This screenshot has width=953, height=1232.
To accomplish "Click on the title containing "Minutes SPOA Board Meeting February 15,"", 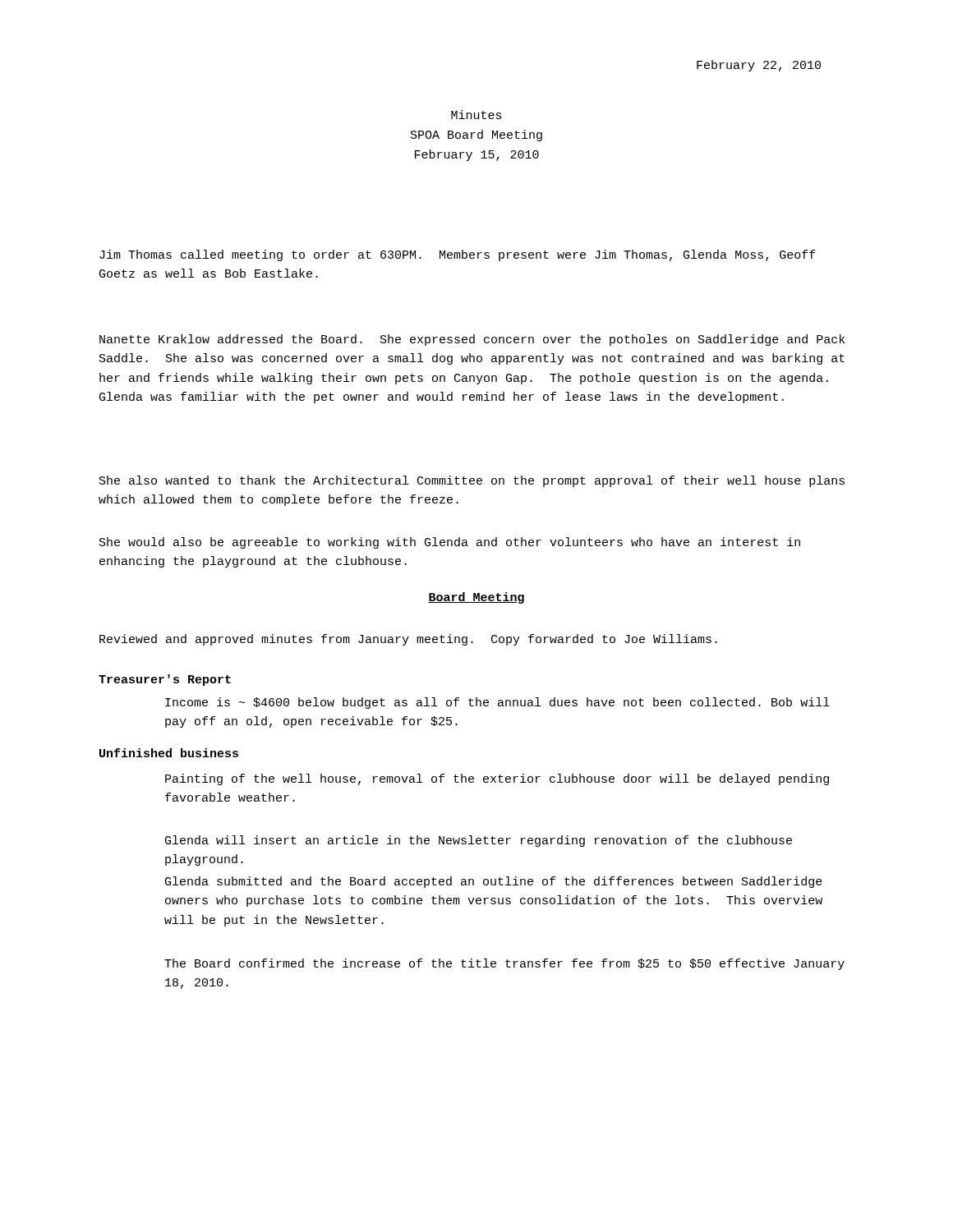I will [476, 136].
